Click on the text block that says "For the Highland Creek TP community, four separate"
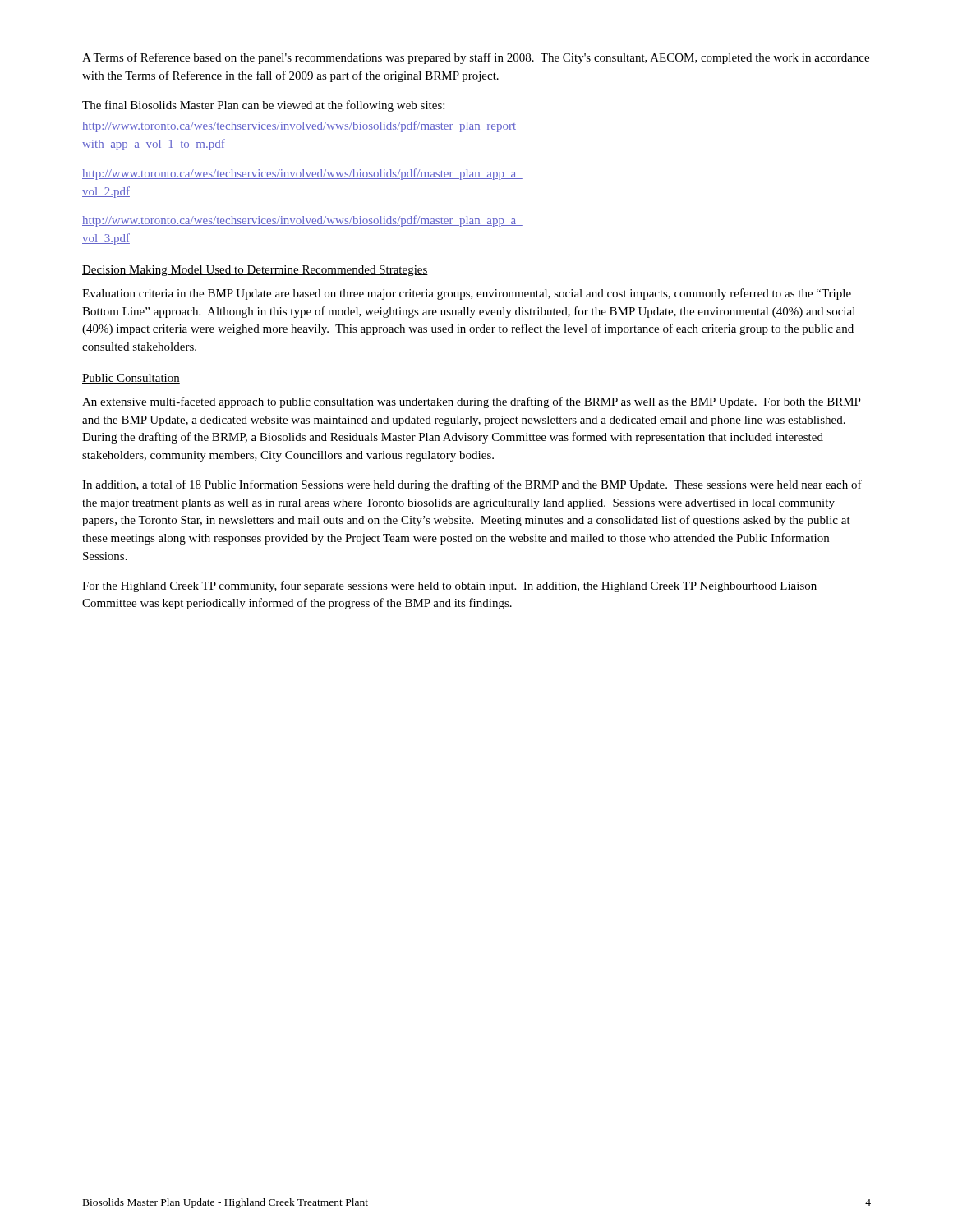The height and width of the screenshot is (1232, 953). tap(476, 595)
